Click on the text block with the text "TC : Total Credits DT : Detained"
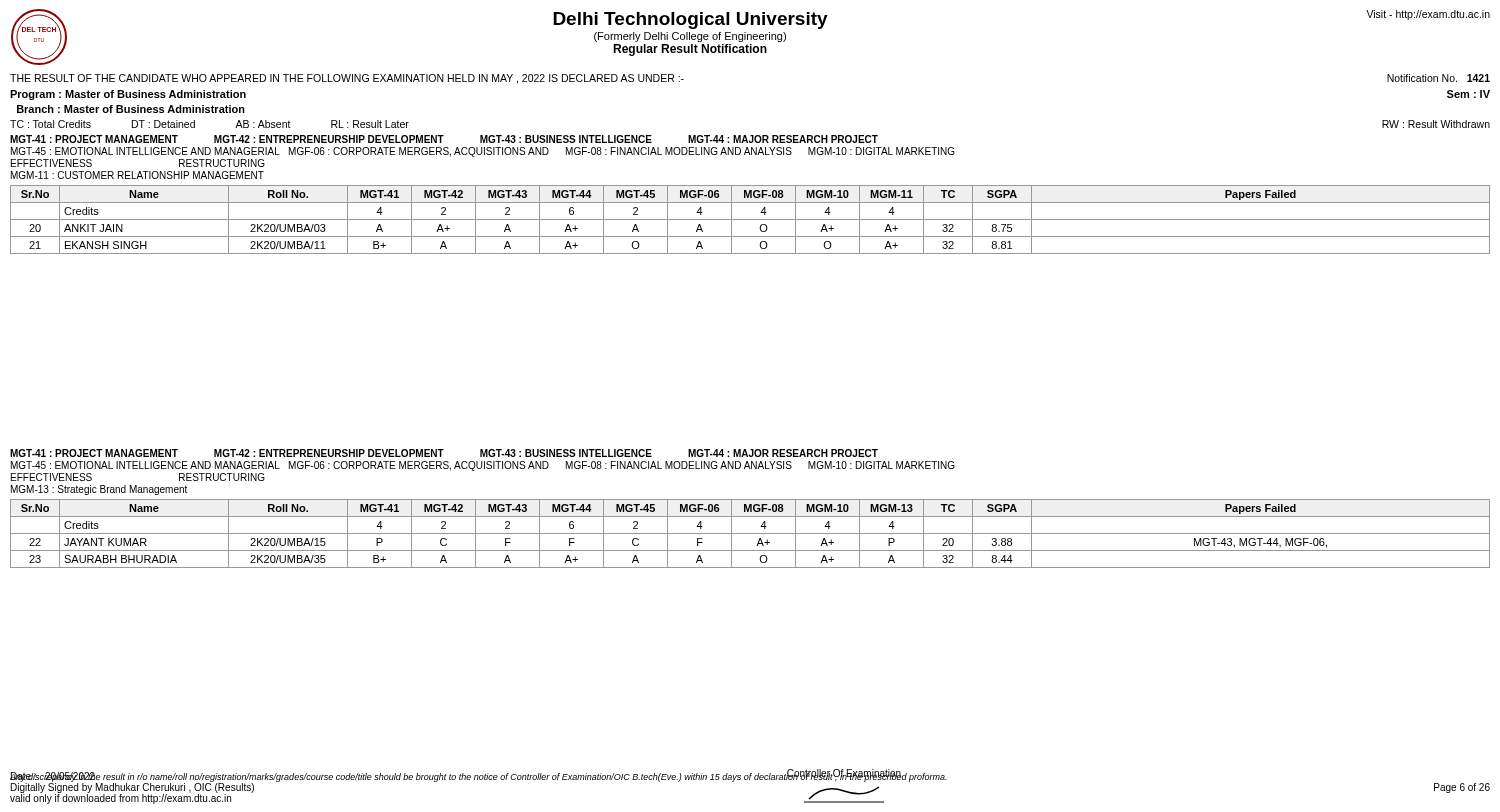 [x=750, y=124]
